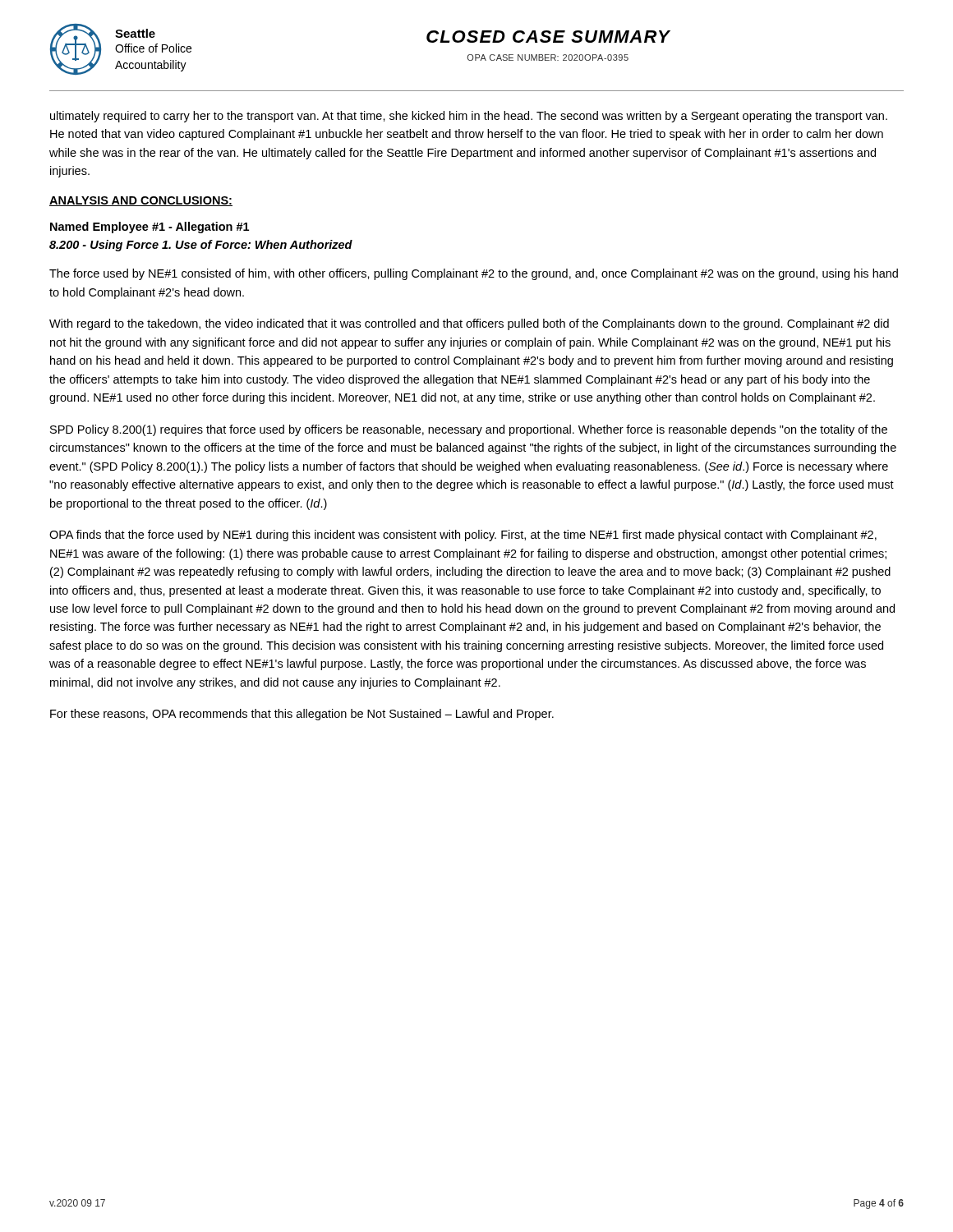Screen dimensions: 1232x953
Task: Locate the text block that says "SPD Policy 8.200(1) requires that force"
Action: coord(473,466)
